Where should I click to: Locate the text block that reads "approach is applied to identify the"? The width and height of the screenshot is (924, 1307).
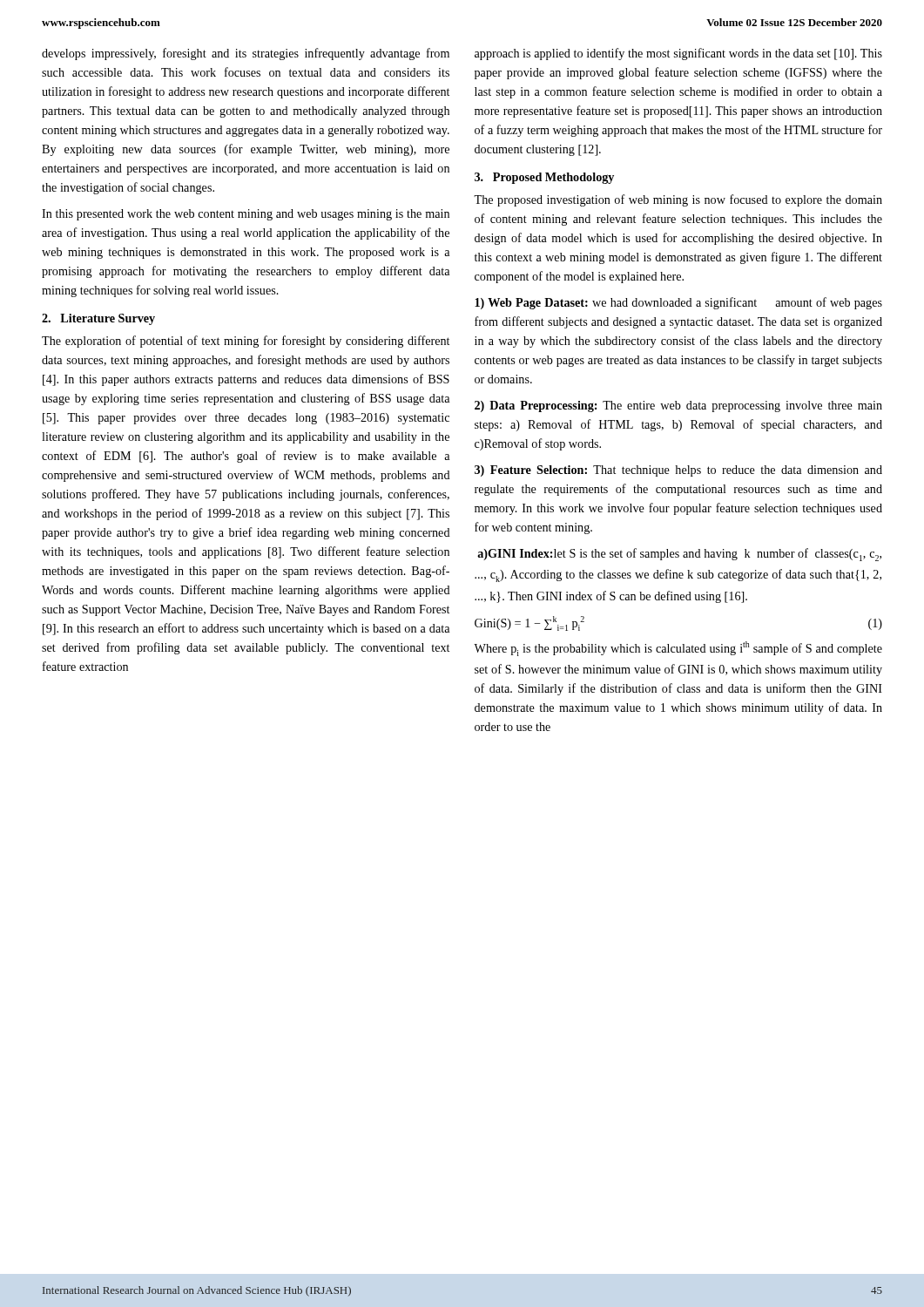[x=678, y=101]
